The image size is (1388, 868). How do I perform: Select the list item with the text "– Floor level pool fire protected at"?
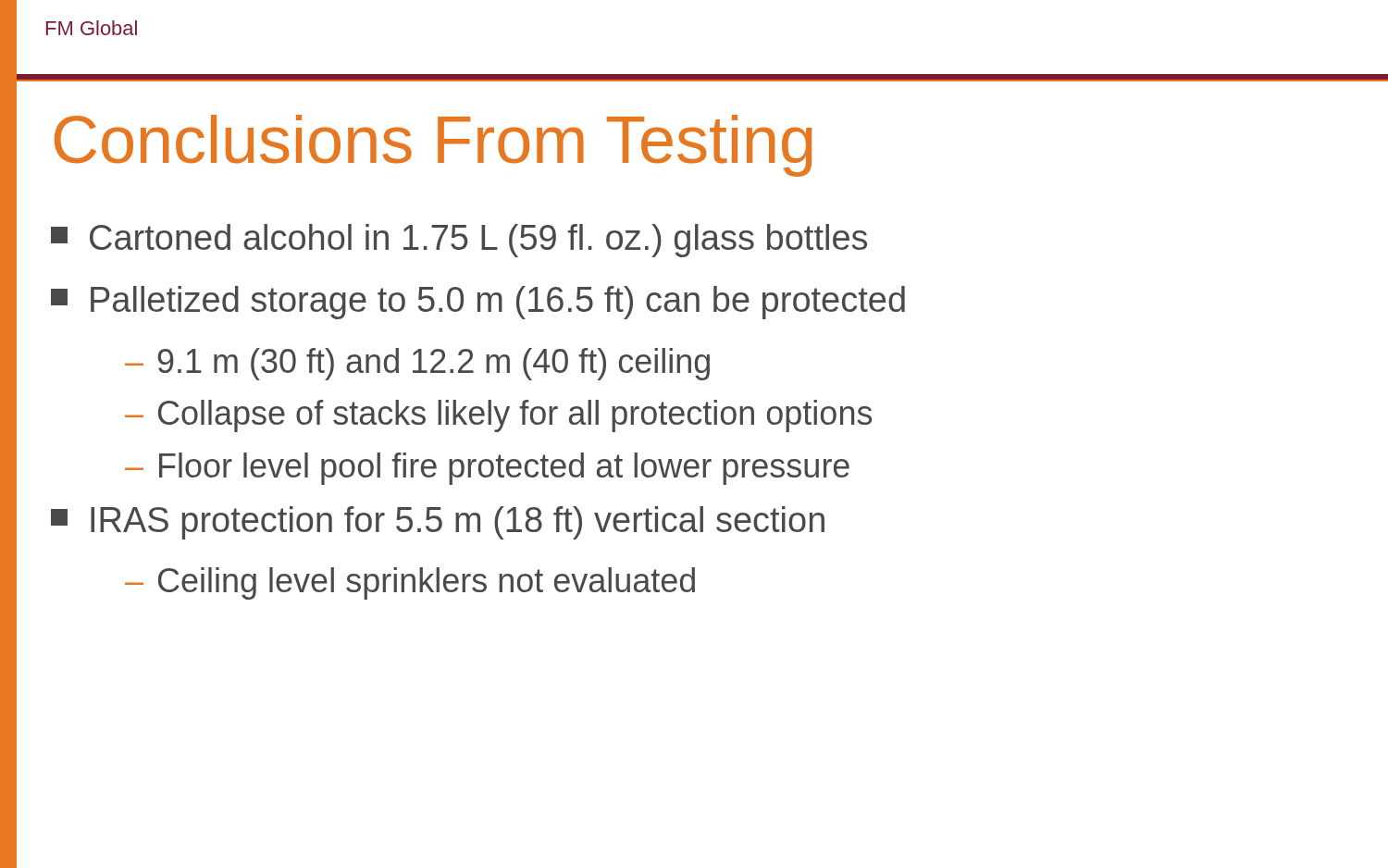coord(488,467)
